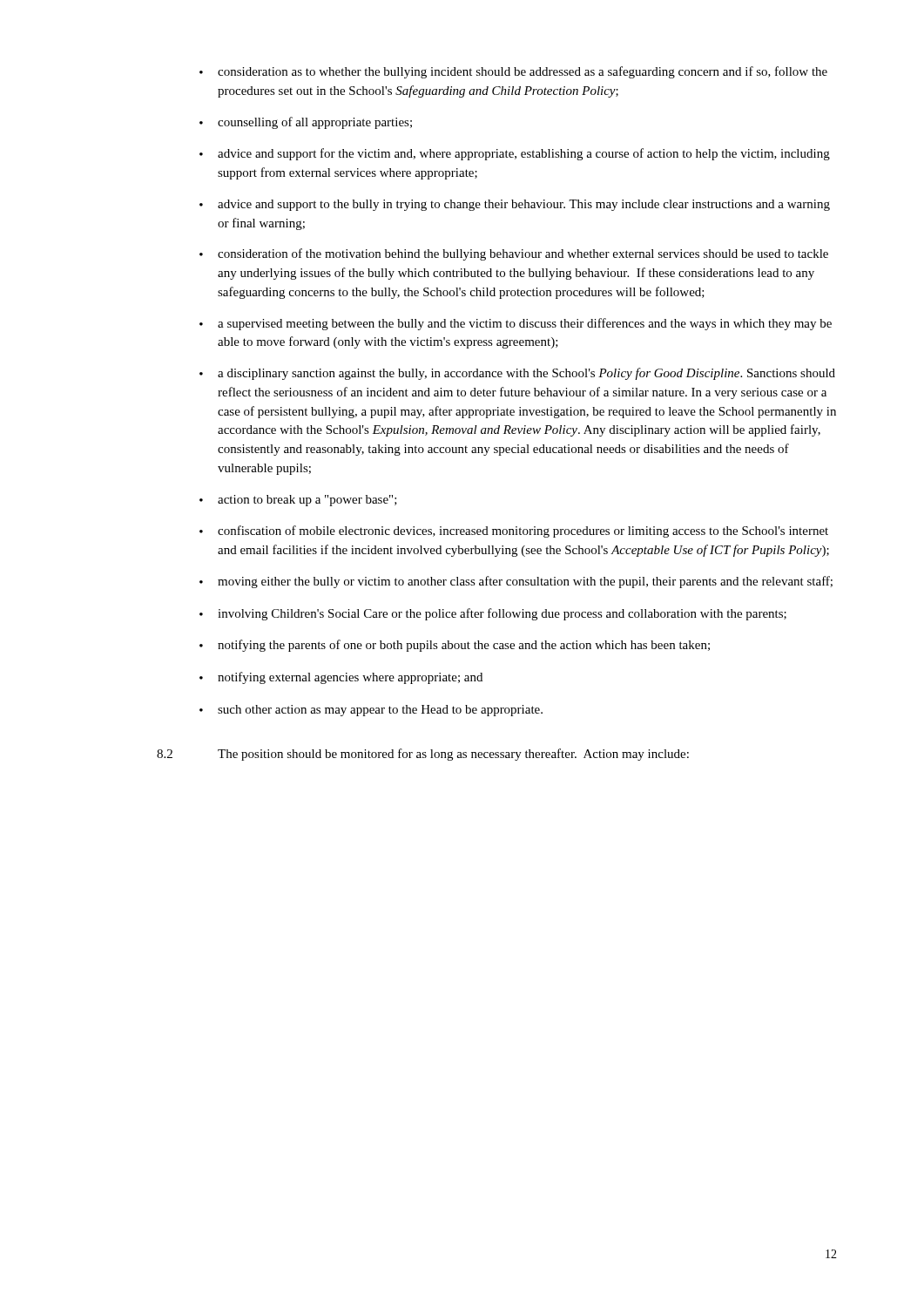Screen dimensions: 1307x924
Task: Find the list item with the text "• a disciplinary"
Action: (514, 421)
